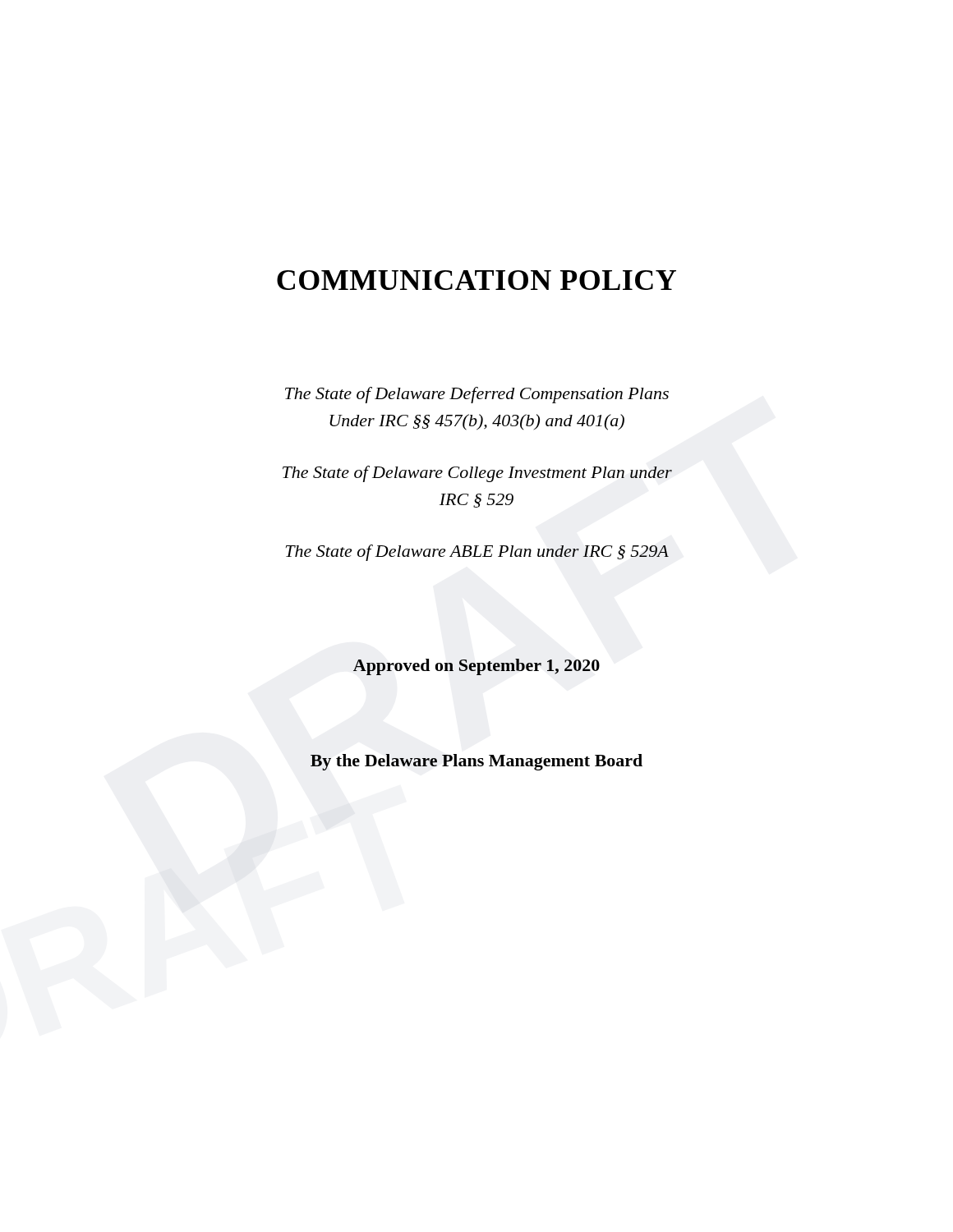Select the region starting "The State of Delaware ABLE Plan under"
The height and width of the screenshot is (1232, 953).
coord(476,551)
